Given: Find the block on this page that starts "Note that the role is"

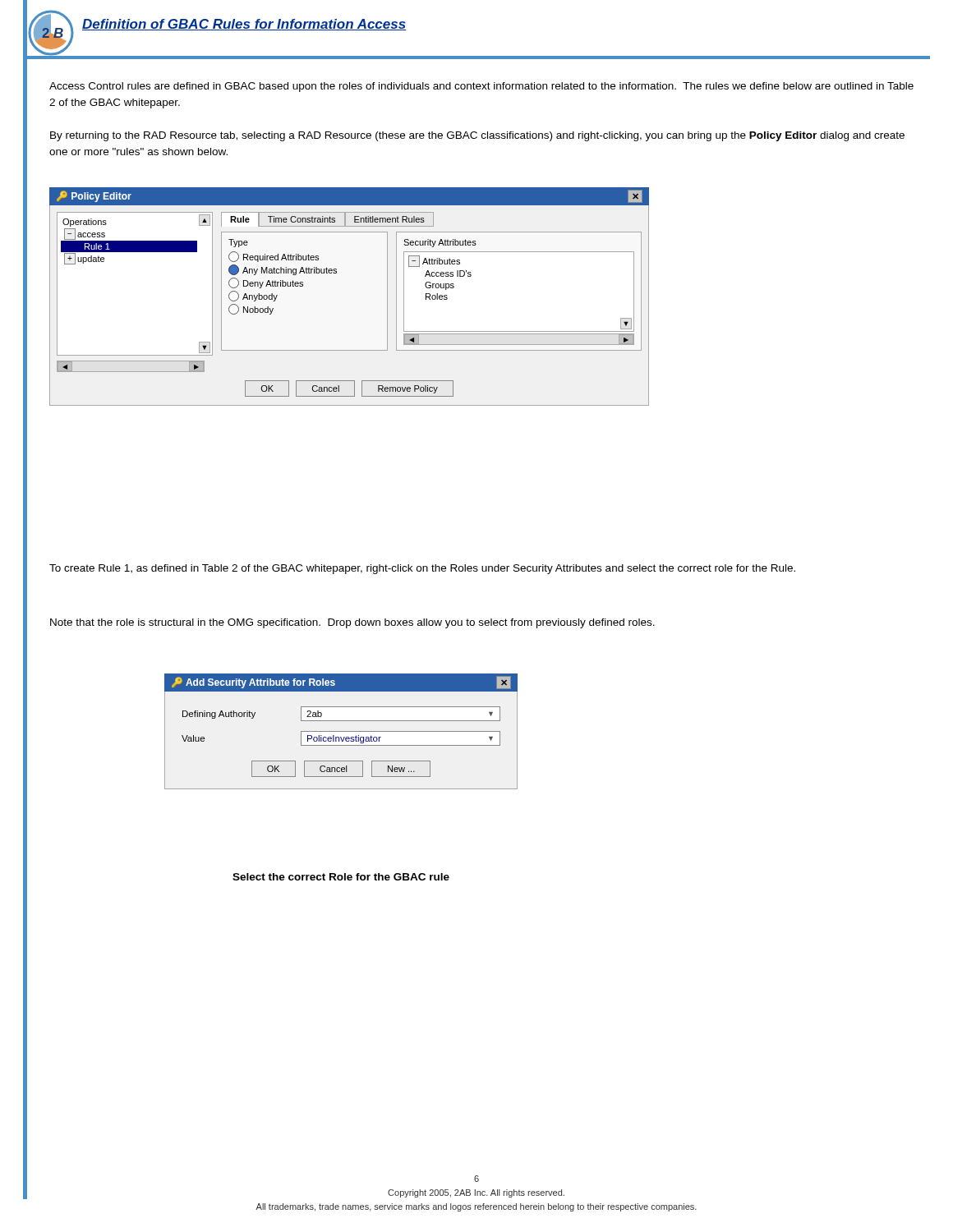Looking at the screenshot, I should (484, 623).
